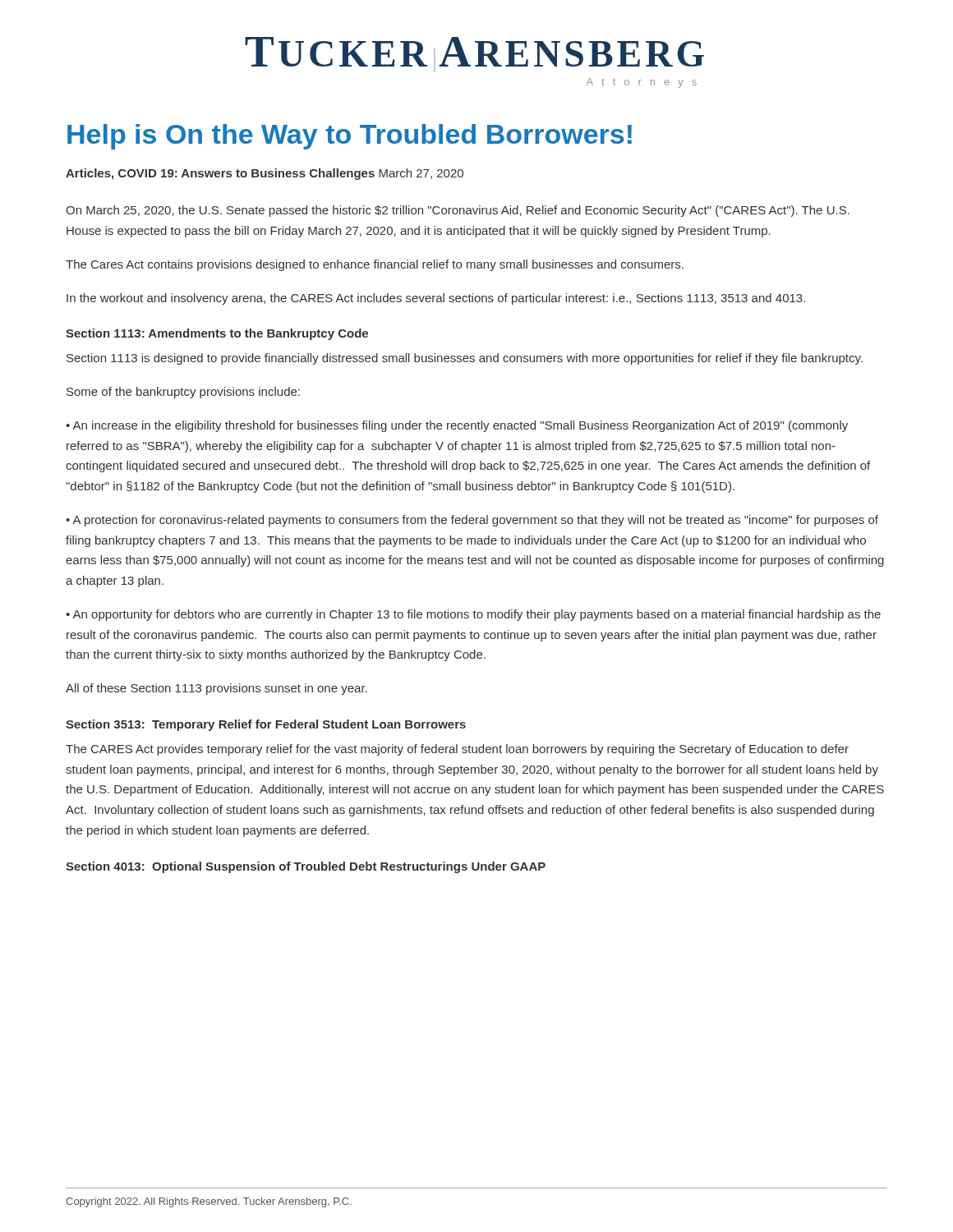Click the section header that begins "Section 4013: Optional Suspension of Troubled"

click(x=306, y=866)
